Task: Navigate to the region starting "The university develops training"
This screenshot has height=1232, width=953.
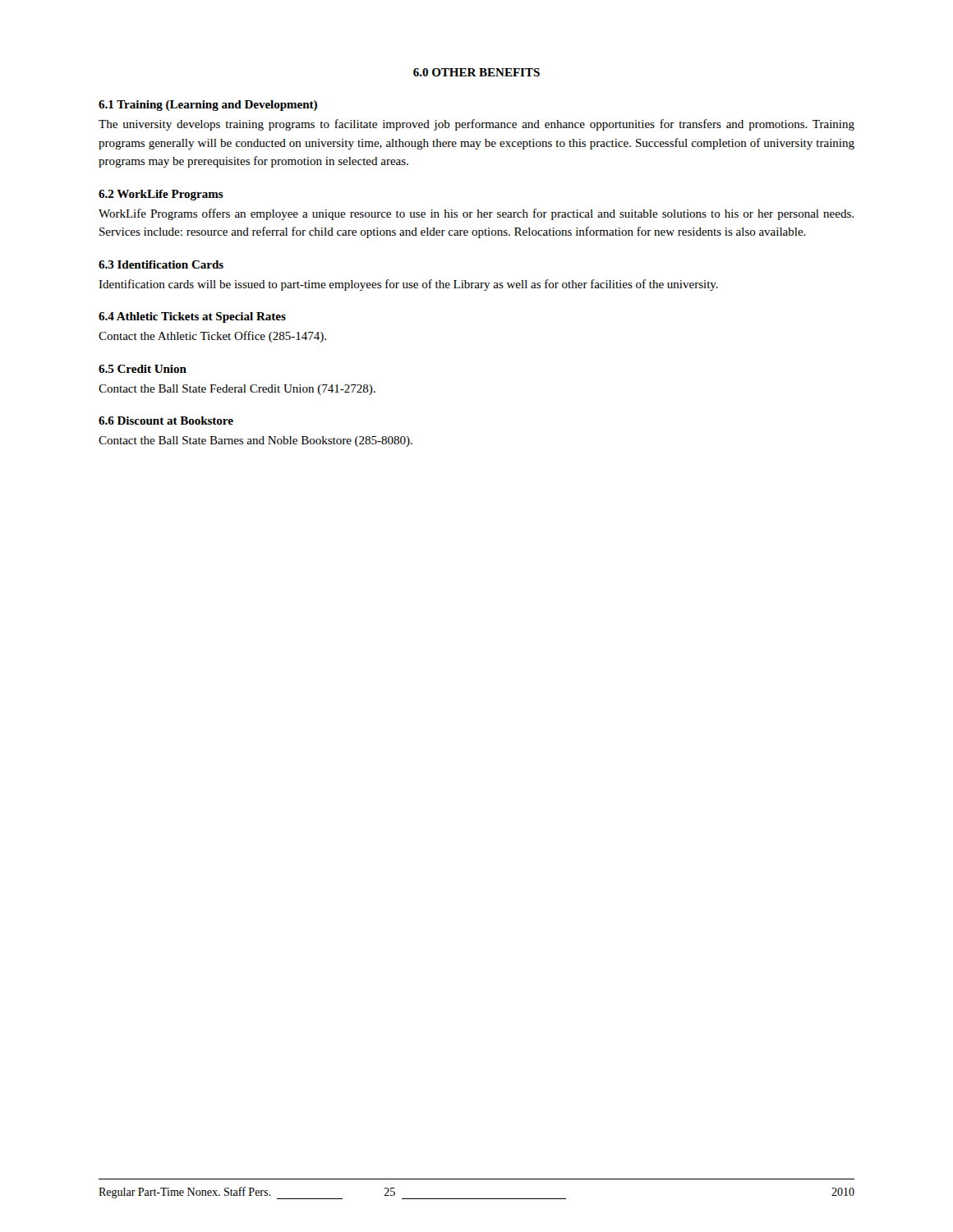Action: (x=476, y=142)
